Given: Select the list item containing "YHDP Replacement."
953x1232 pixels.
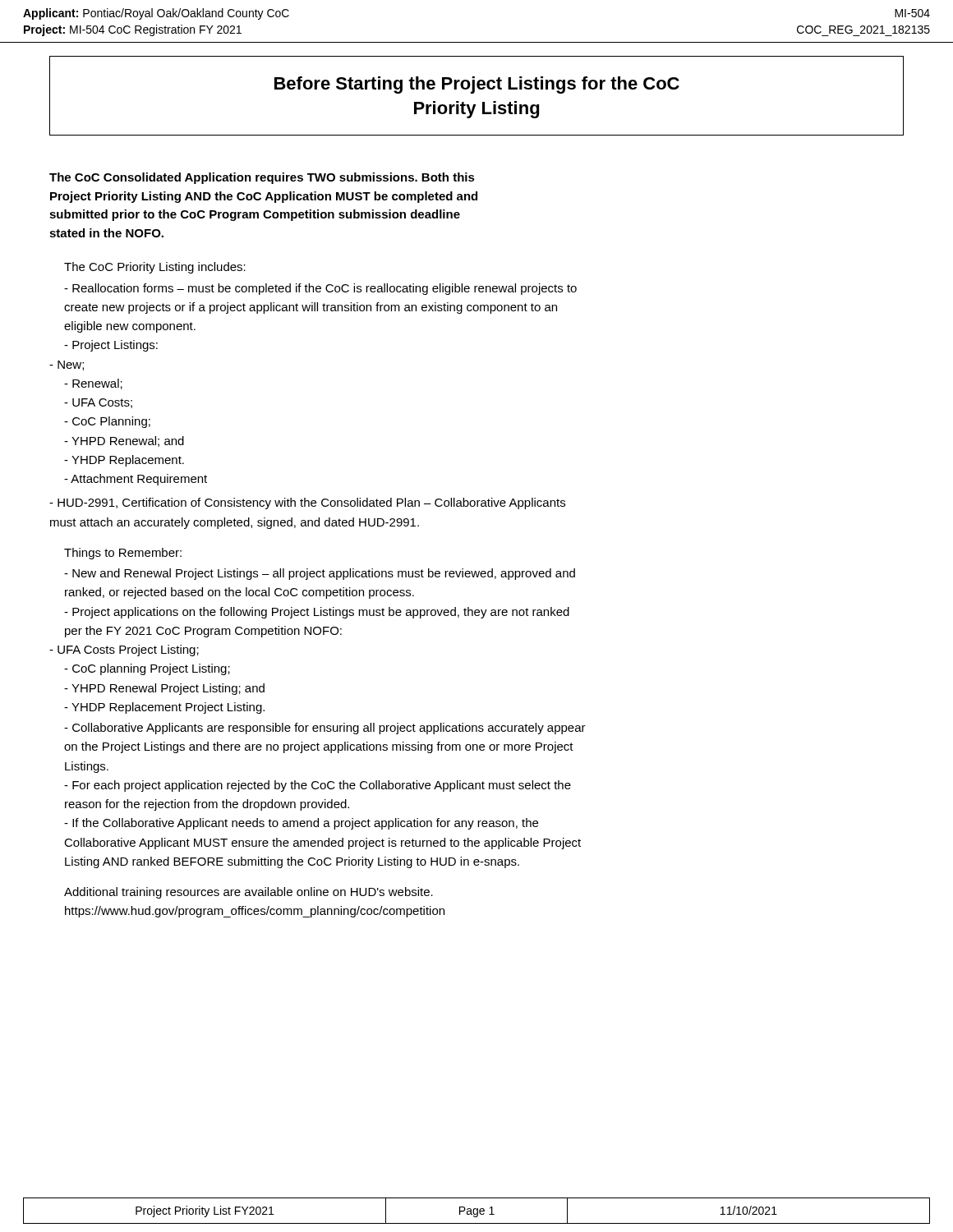Looking at the screenshot, I should (x=124, y=459).
